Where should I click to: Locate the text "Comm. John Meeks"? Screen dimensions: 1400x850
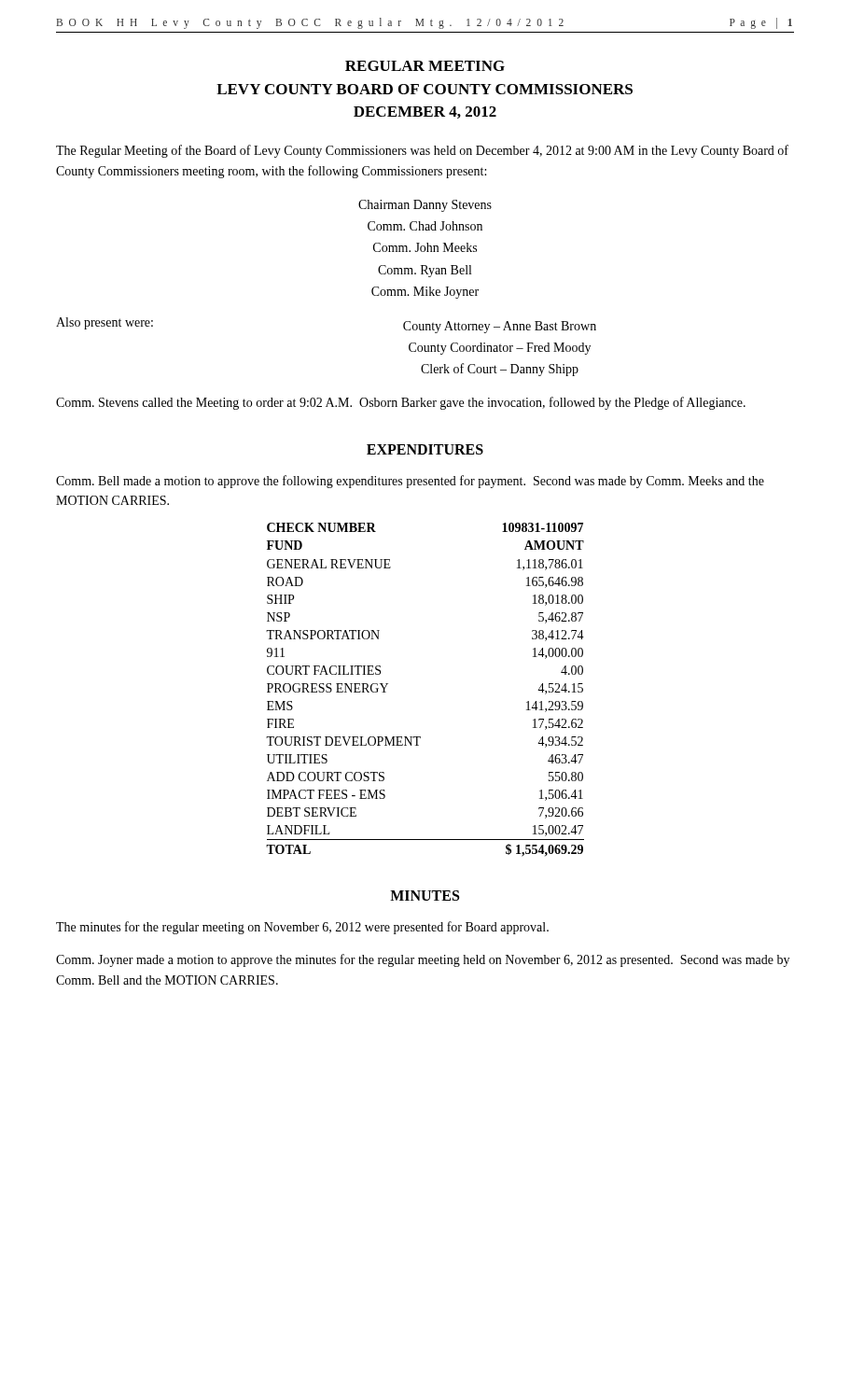coord(425,248)
